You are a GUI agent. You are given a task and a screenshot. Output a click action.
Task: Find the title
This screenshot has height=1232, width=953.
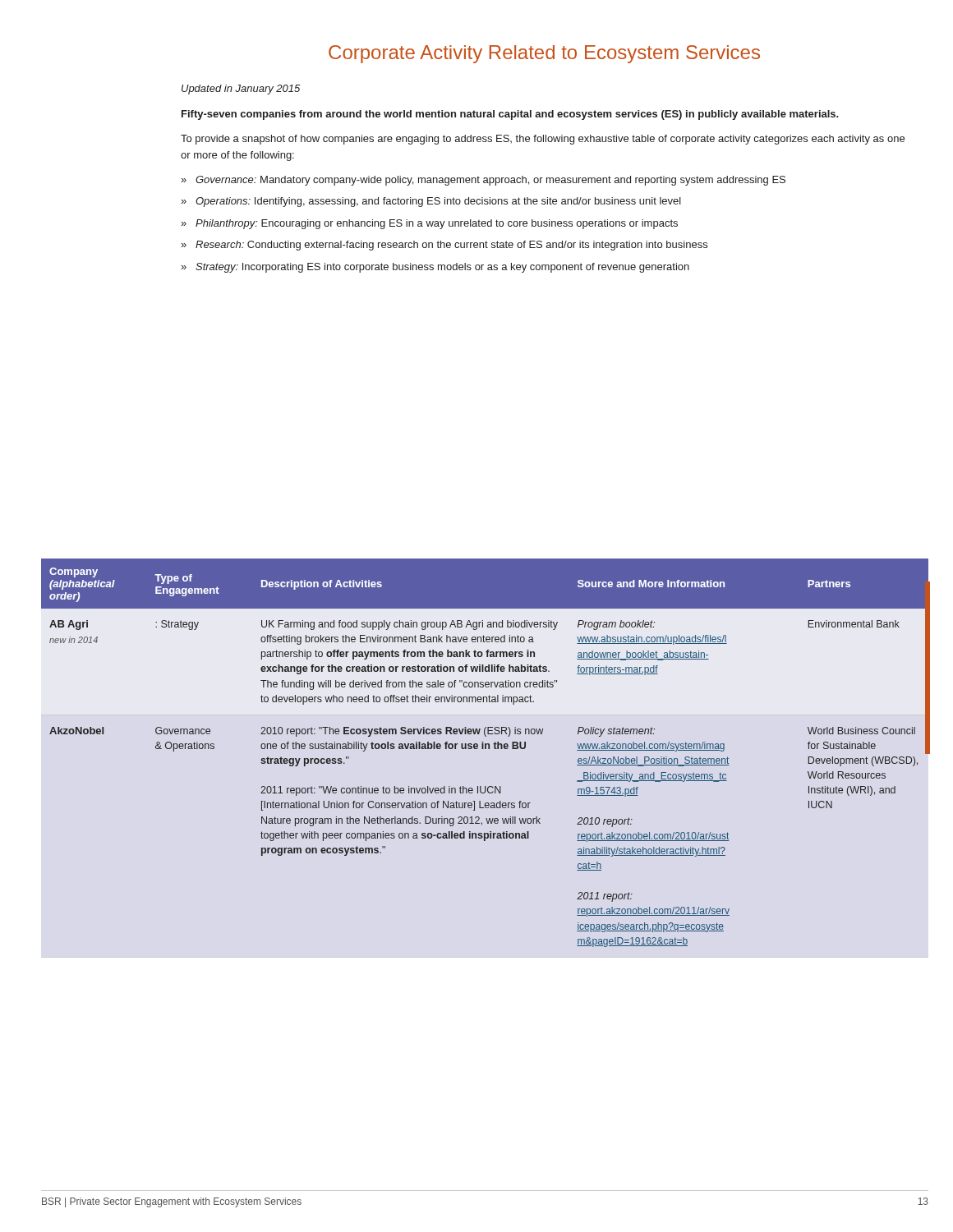coord(544,53)
